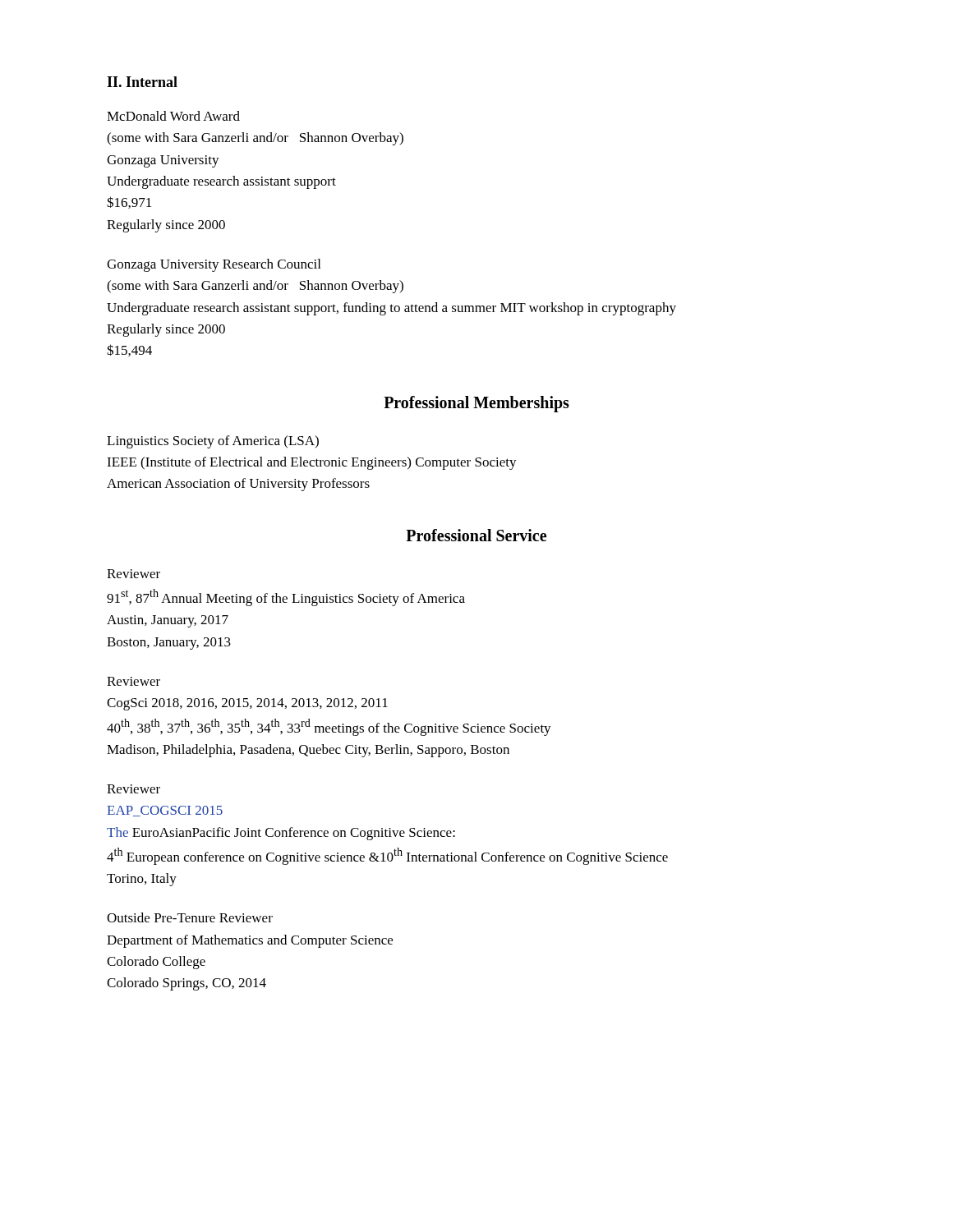Select the region starting "Gonzaga University Research"

click(x=391, y=307)
